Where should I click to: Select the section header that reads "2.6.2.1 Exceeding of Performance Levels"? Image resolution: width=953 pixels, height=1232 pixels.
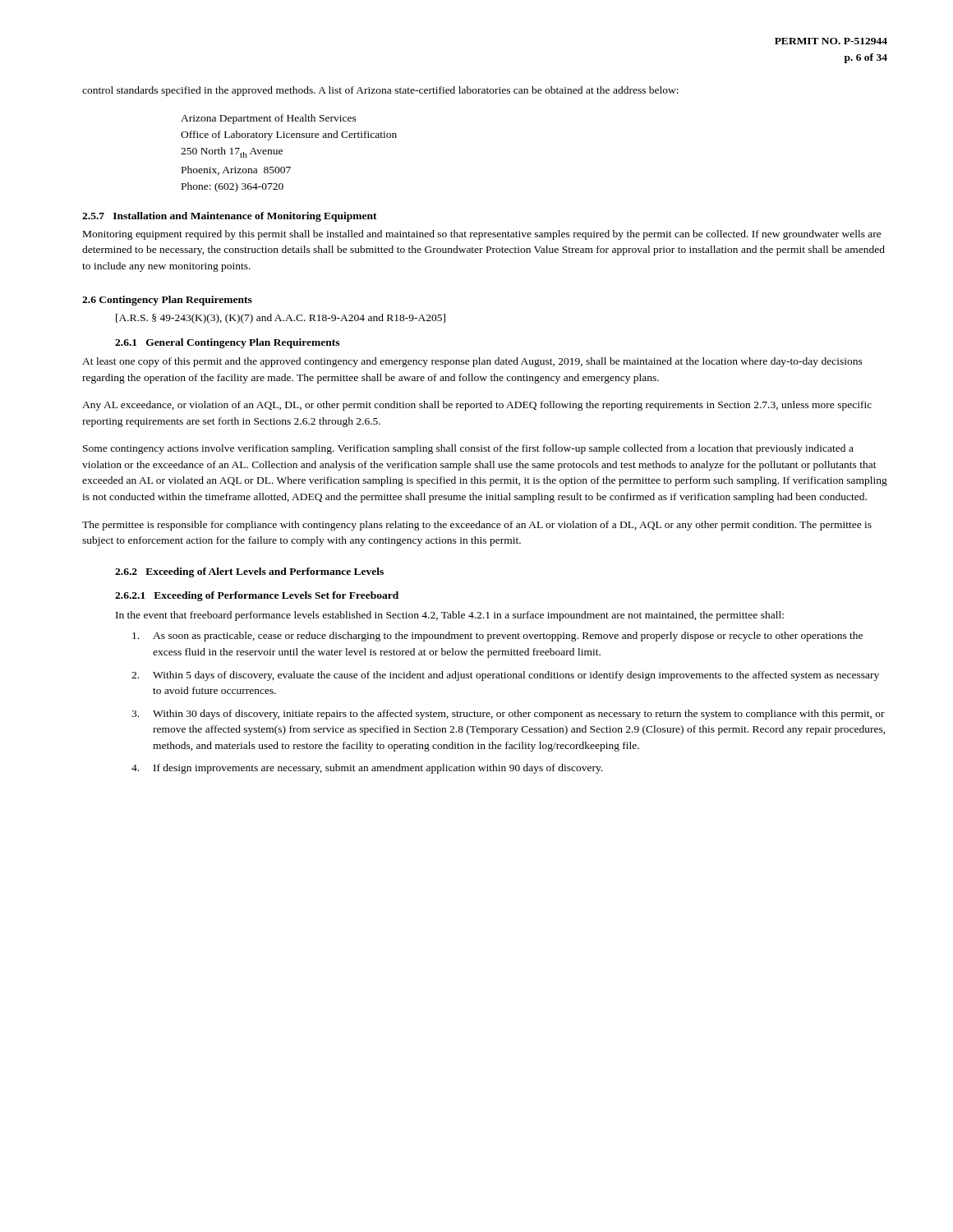point(257,595)
